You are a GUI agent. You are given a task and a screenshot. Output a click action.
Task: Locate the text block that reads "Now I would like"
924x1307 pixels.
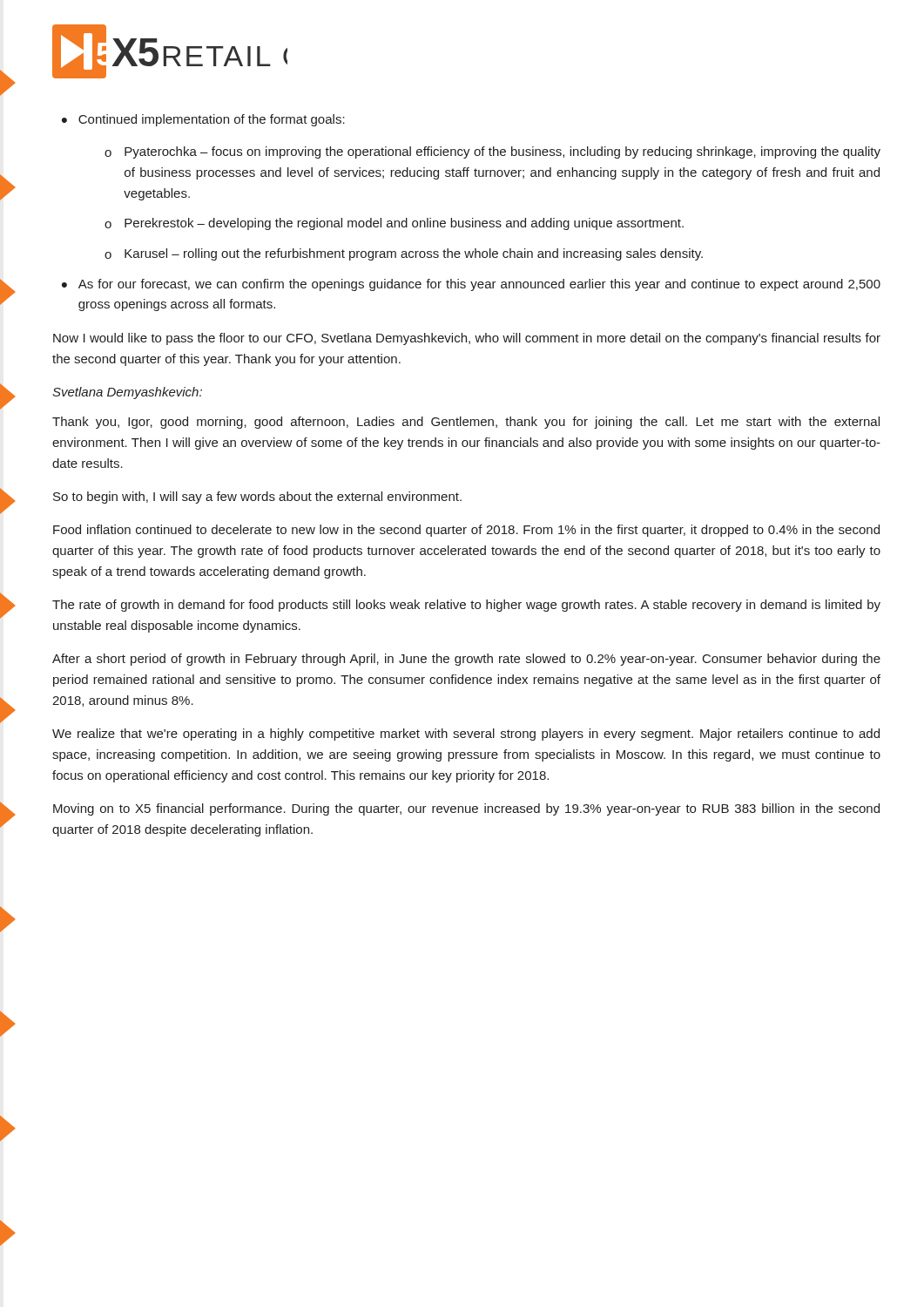pyautogui.click(x=466, y=348)
